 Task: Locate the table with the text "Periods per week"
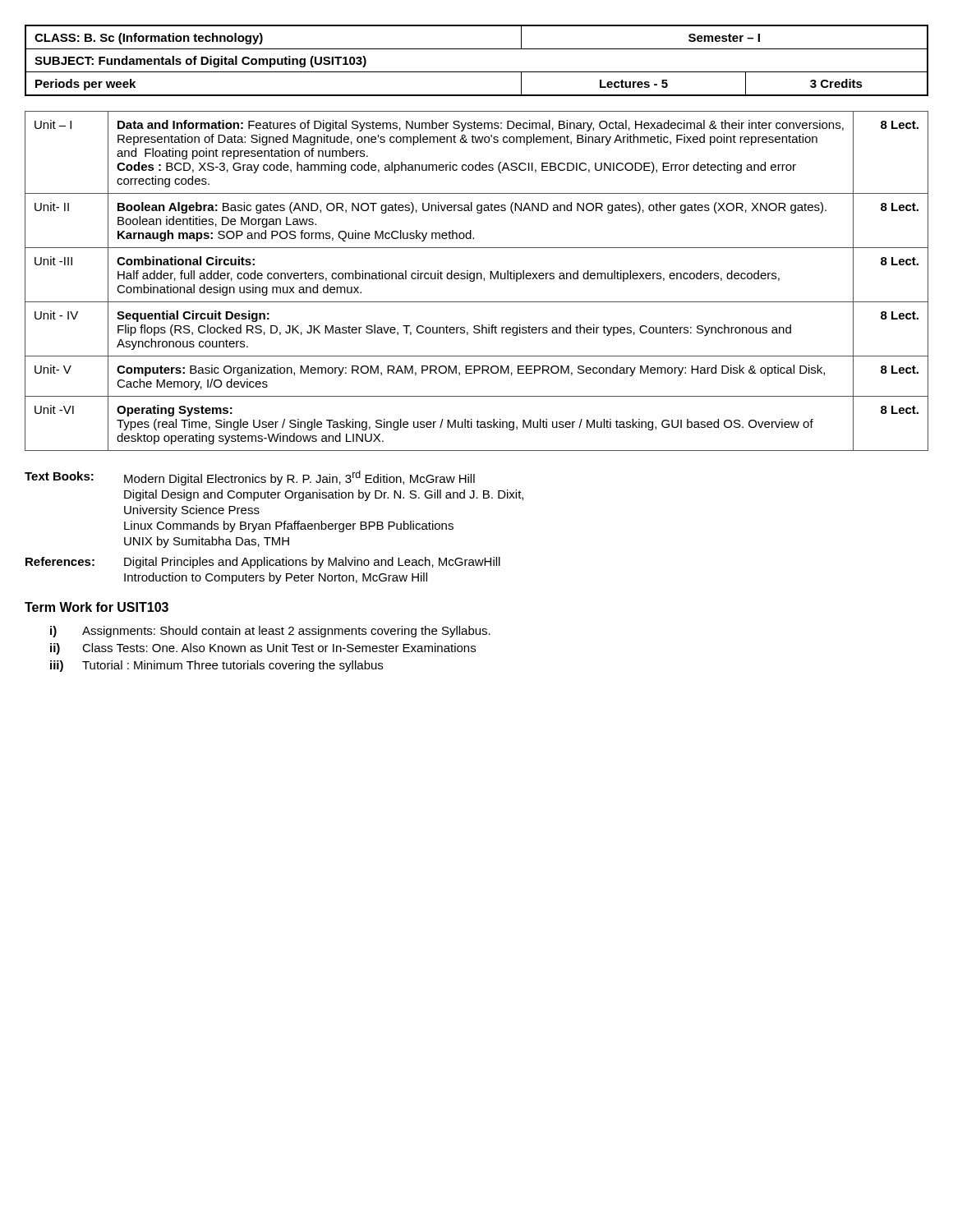pyautogui.click(x=476, y=60)
